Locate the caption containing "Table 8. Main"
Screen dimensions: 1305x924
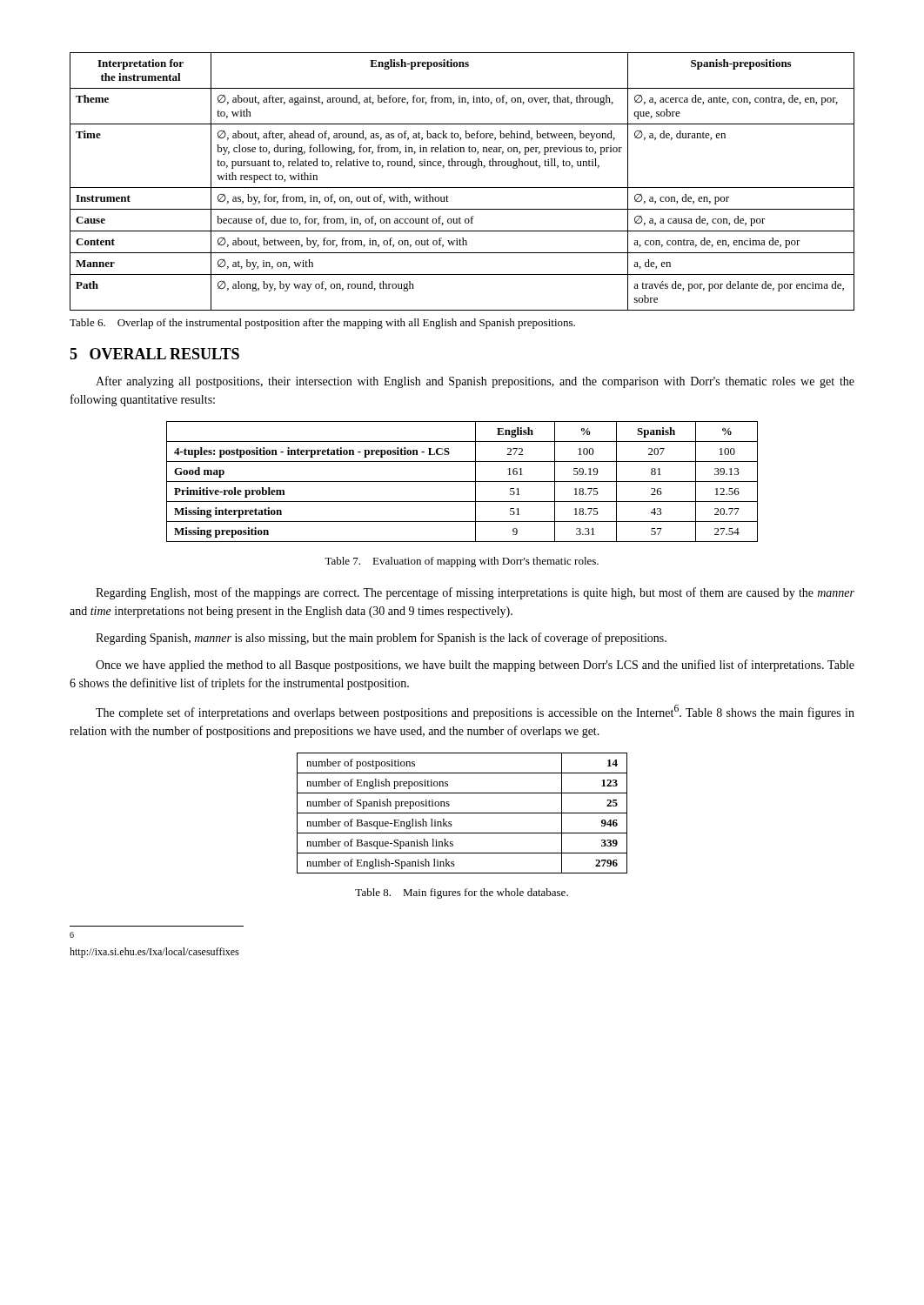point(462,892)
